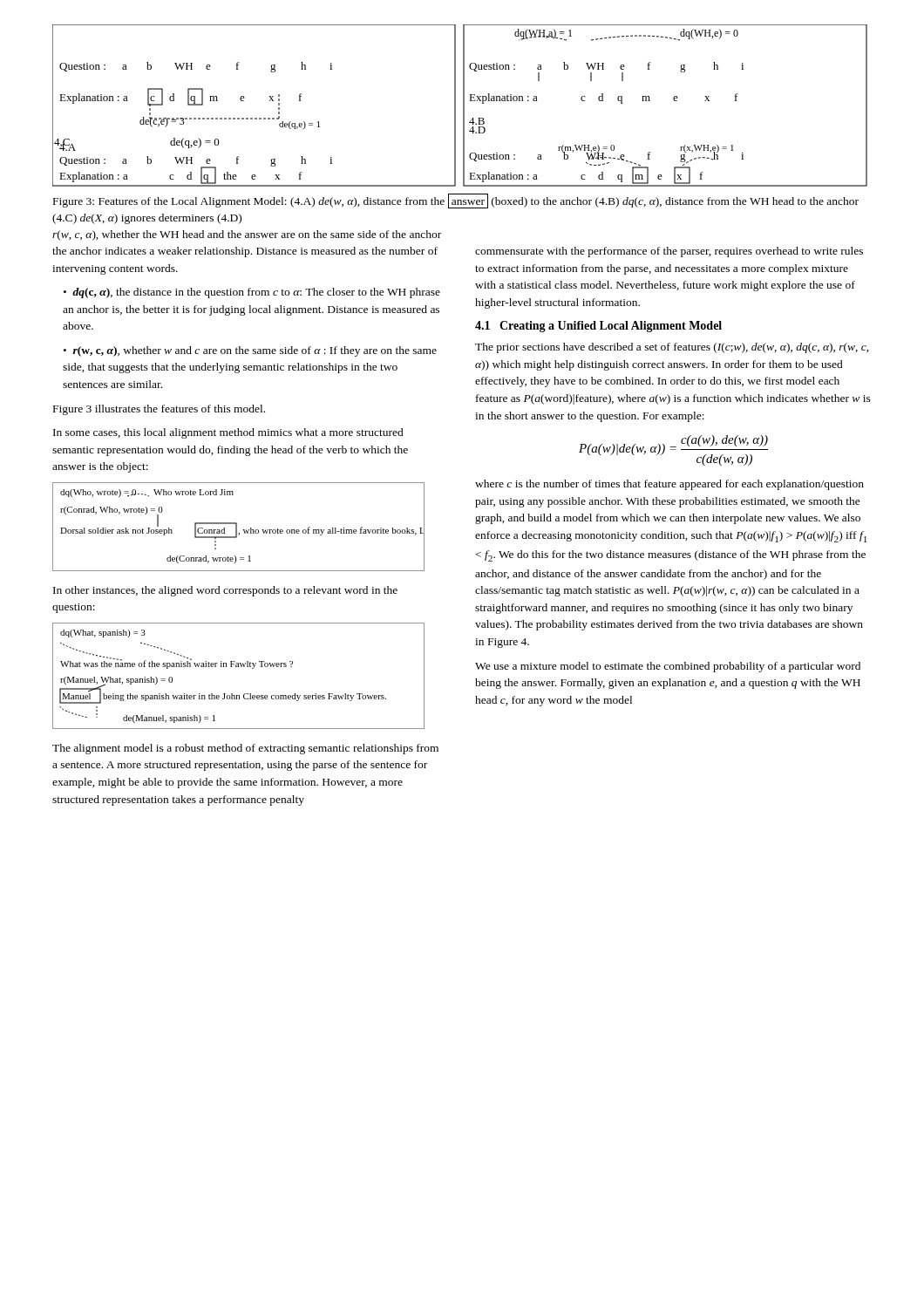
Task: Where is the formula that starts "P(a(w)|de(w, α)) = c(a(w), de(w, α))"?
Action: click(673, 450)
